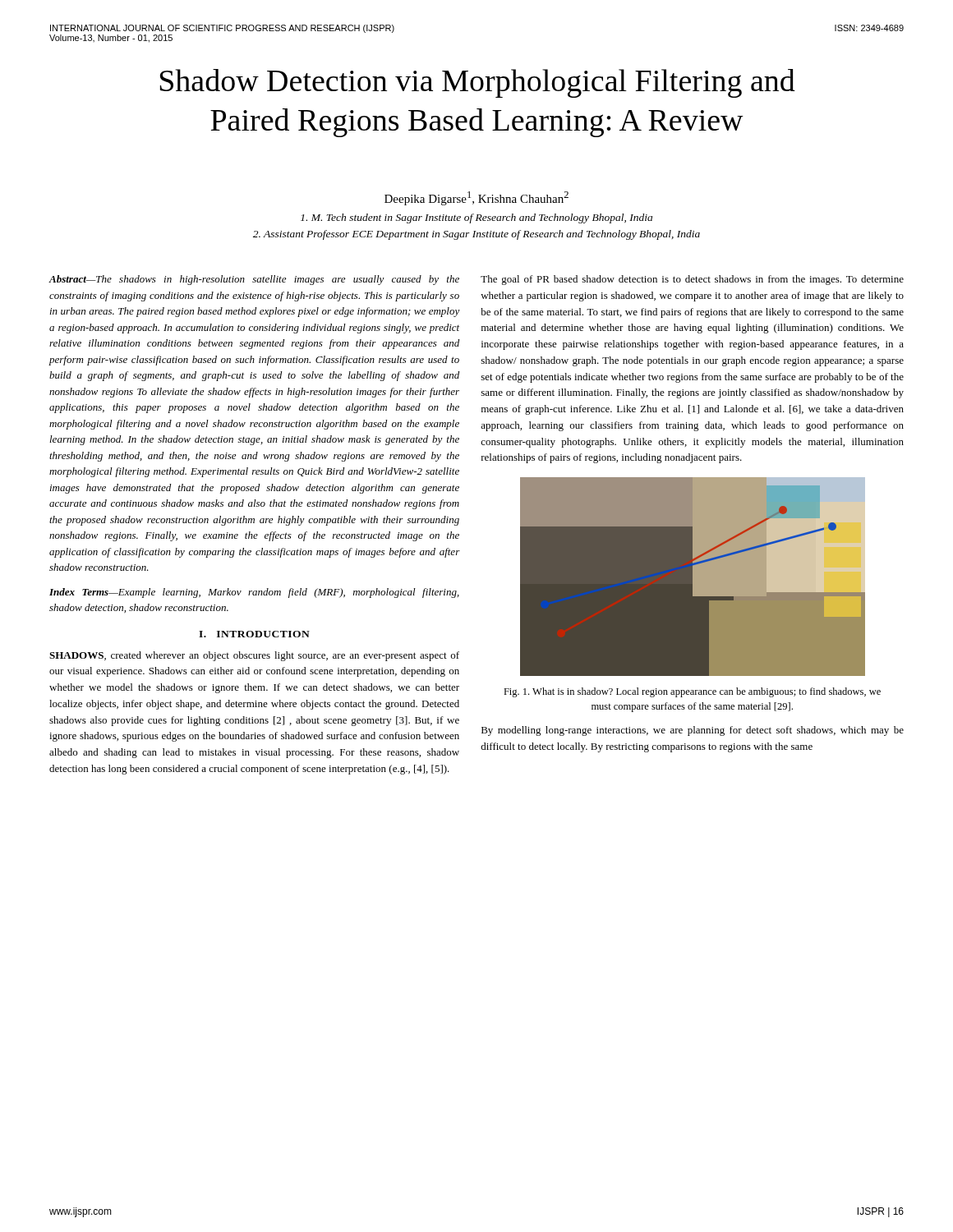
Task: Point to the block starting "Shadow Detection via Morphological Filtering andPaired Regions Based"
Action: pyautogui.click(x=476, y=101)
